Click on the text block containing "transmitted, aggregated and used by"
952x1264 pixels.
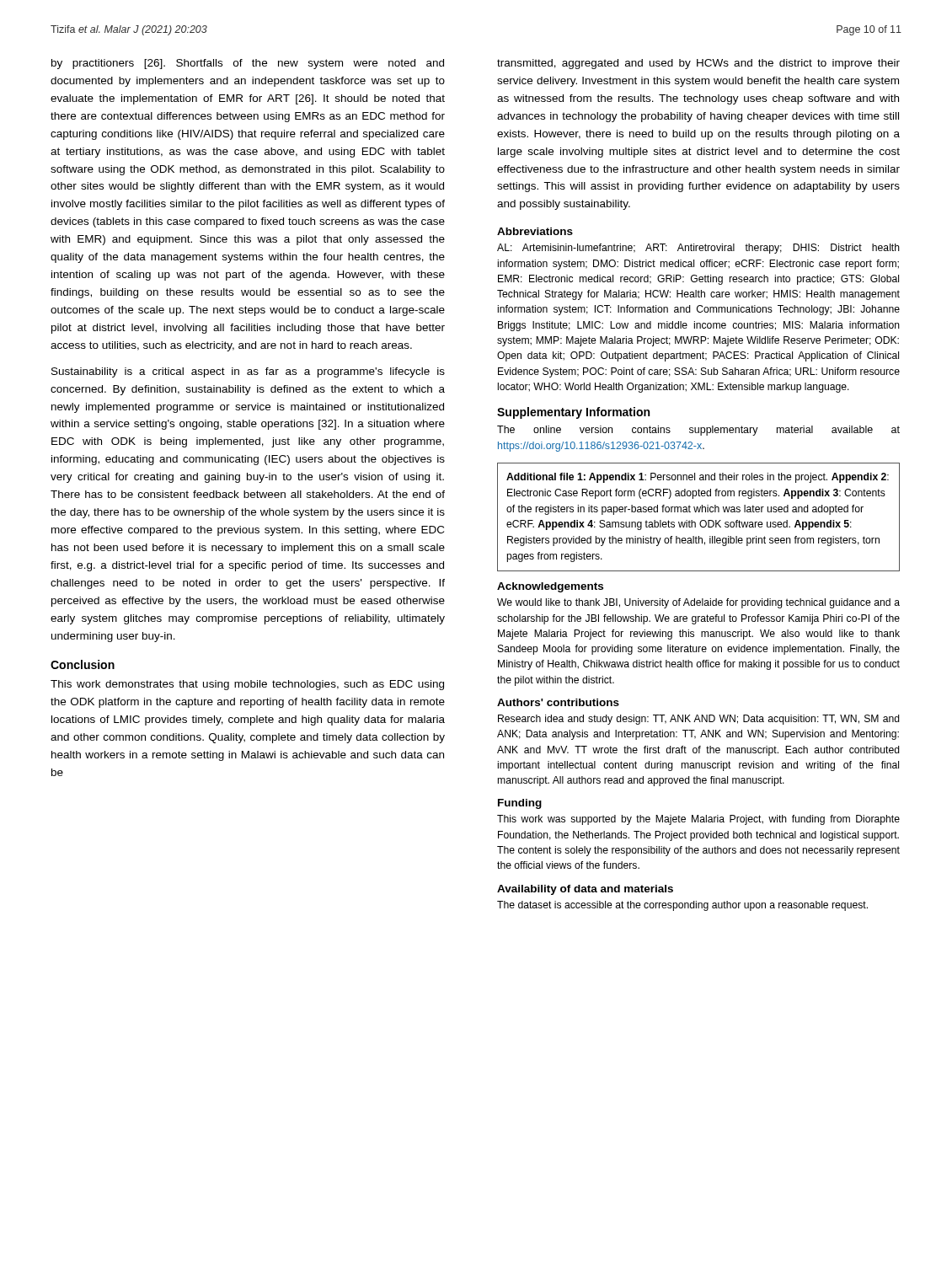coord(698,134)
